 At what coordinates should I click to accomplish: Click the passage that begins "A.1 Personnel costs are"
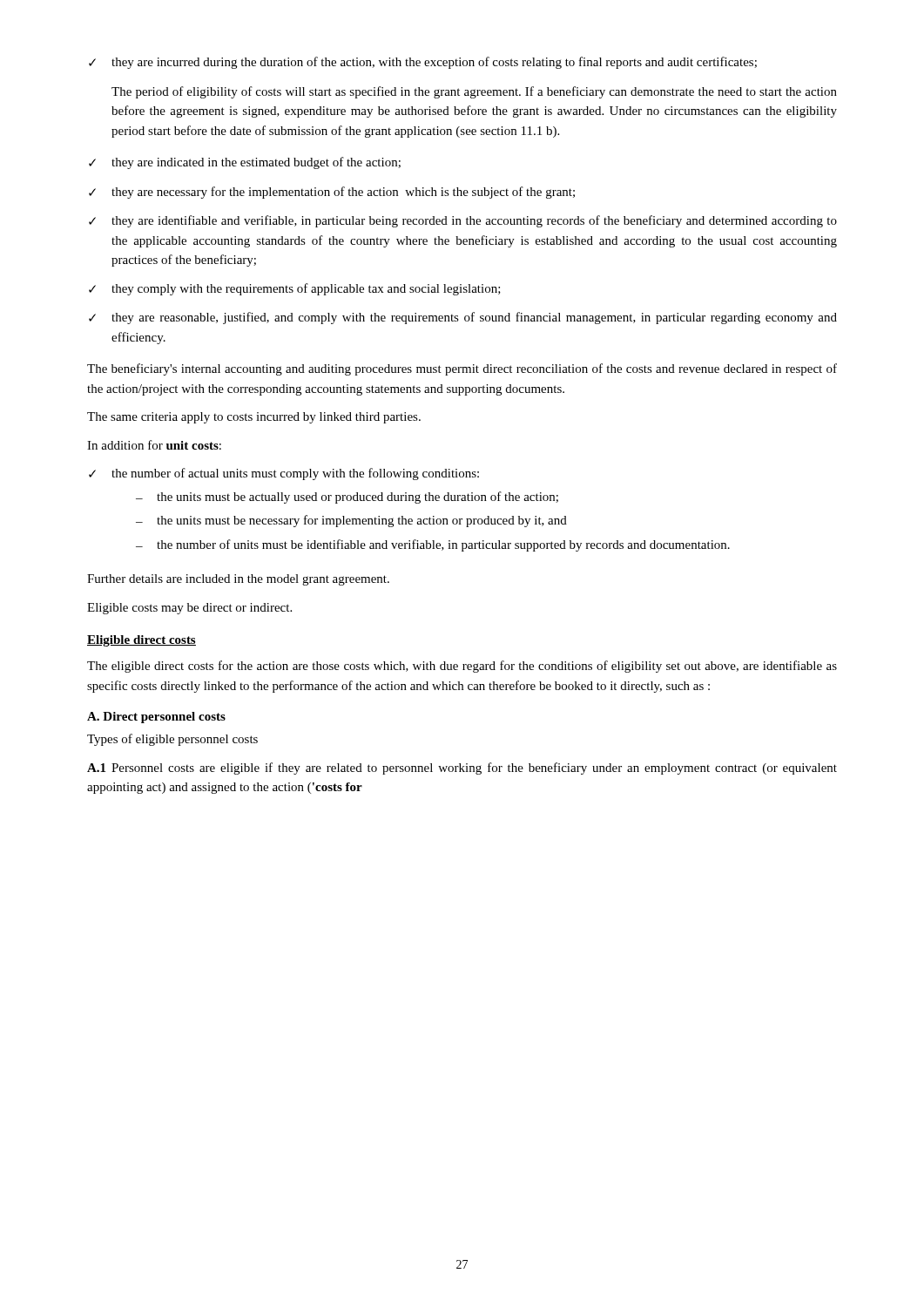(462, 777)
